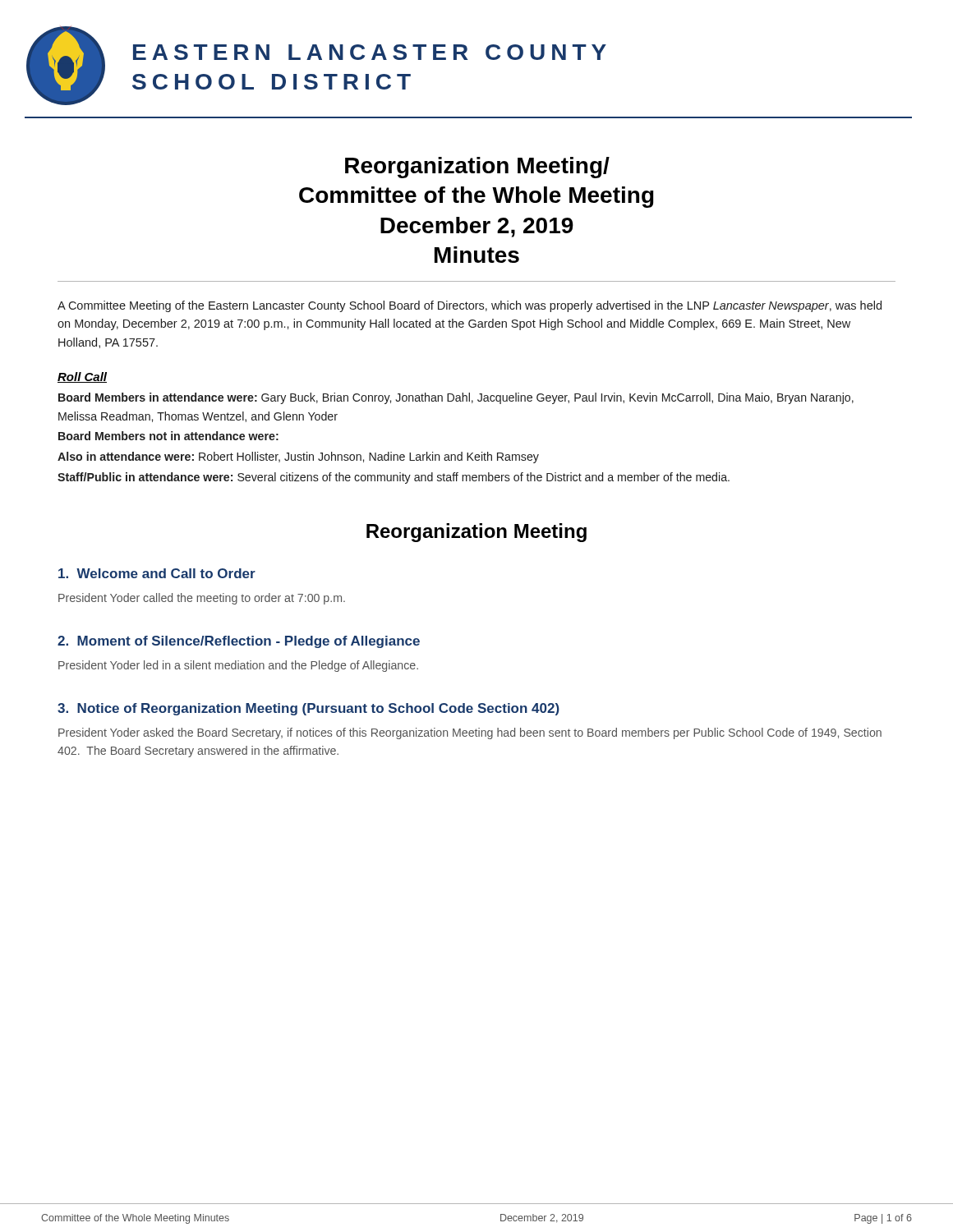Viewport: 953px width, 1232px height.
Task: Find the section header that reads "1. Welcome and Call to Order"
Action: point(156,573)
